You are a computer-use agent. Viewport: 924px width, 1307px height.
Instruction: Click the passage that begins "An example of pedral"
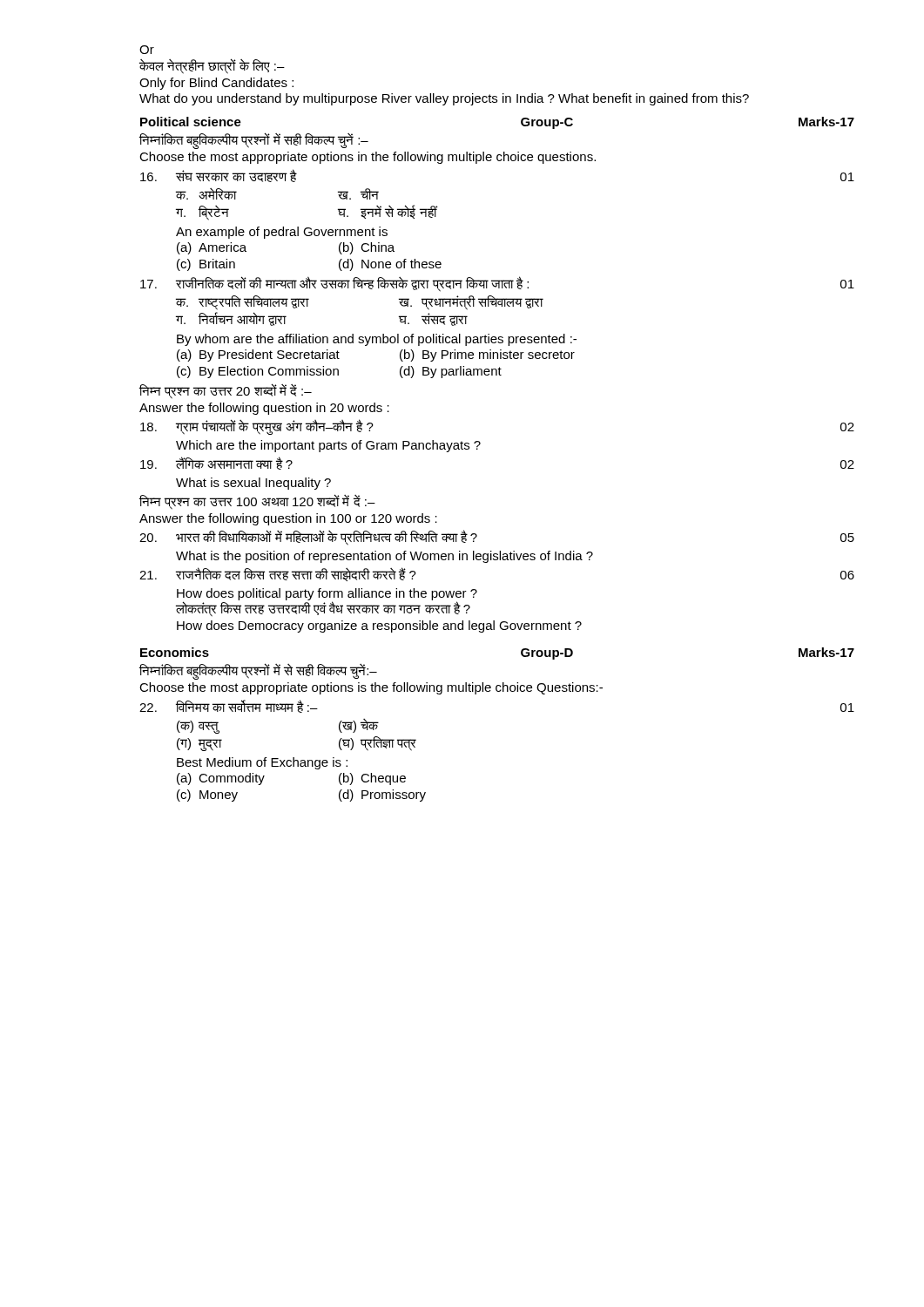pyautogui.click(x=282, y=231)
